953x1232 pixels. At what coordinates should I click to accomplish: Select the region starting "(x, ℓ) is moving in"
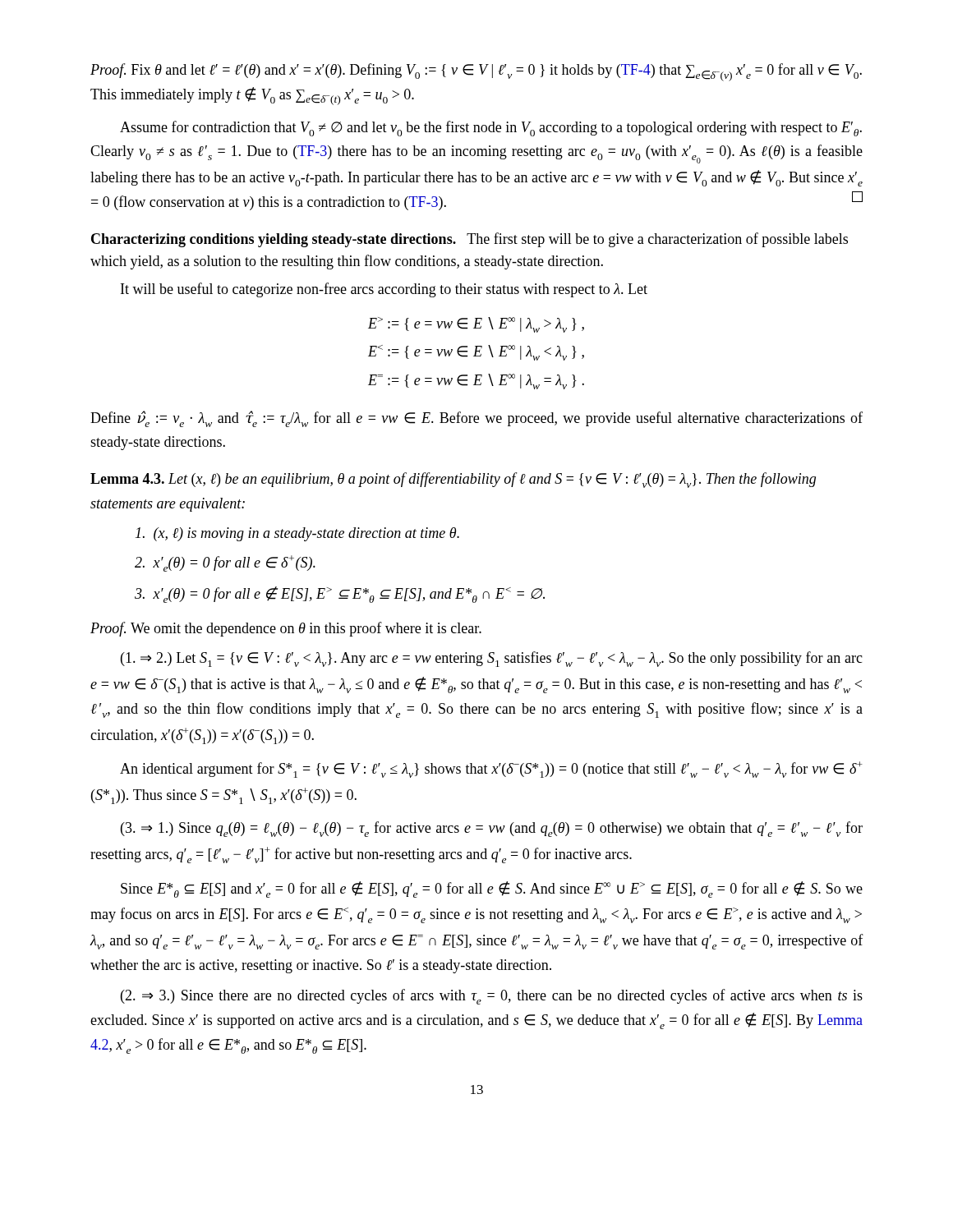297,533
